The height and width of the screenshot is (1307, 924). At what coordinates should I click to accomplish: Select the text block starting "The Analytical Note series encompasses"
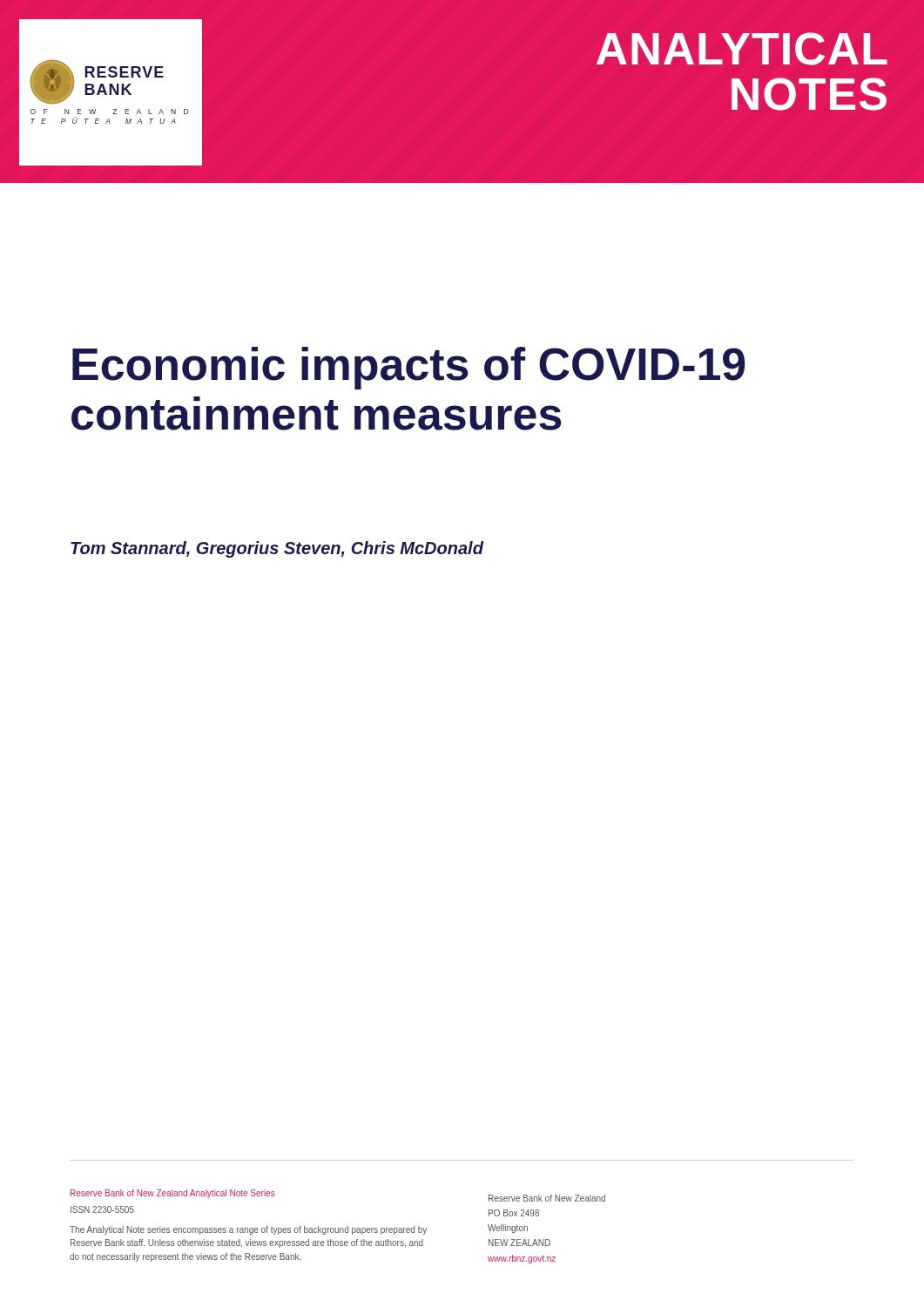click(x=248, y=1243)
